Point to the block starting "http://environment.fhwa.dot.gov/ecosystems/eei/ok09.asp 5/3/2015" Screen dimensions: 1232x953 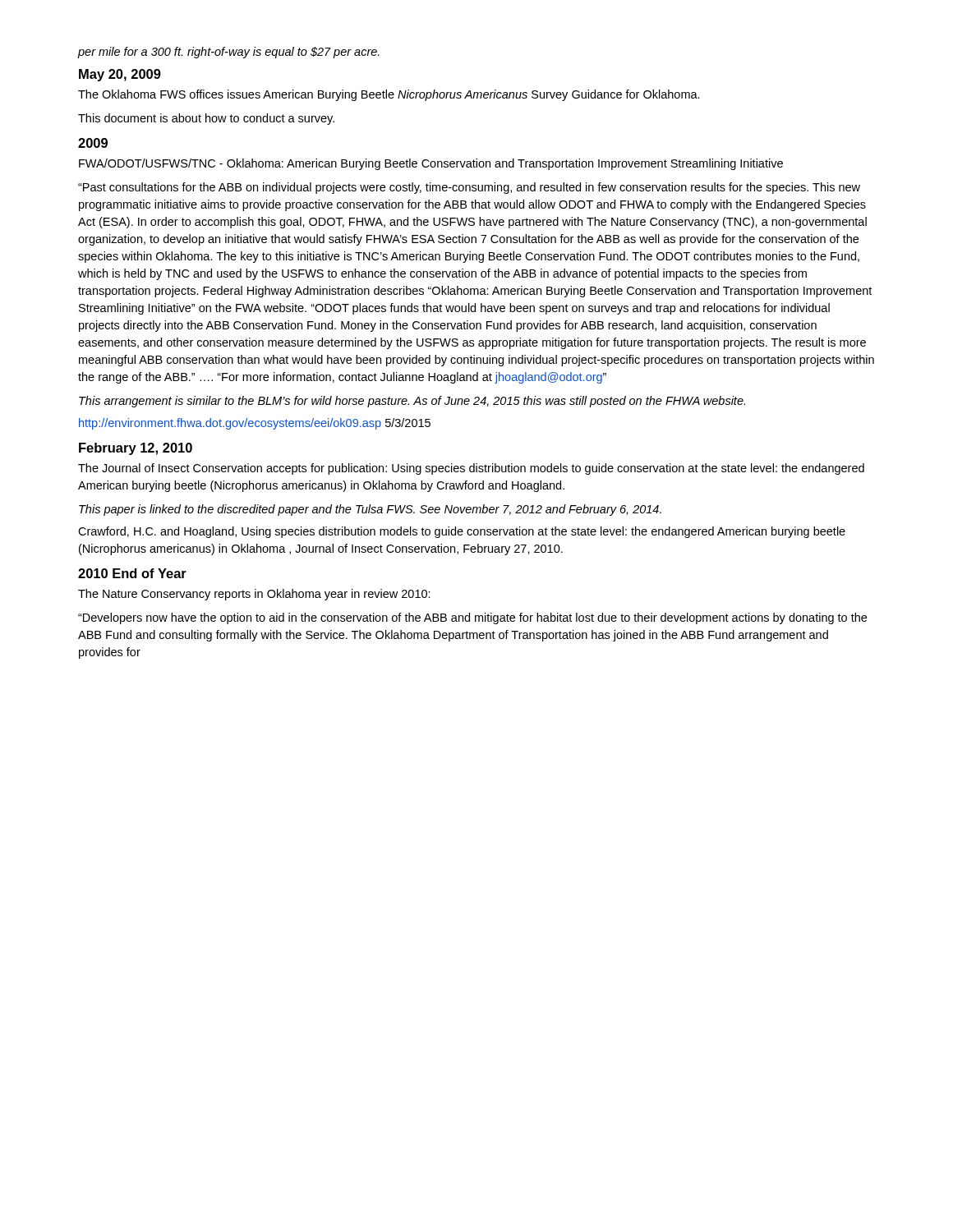tap(255, 423)
